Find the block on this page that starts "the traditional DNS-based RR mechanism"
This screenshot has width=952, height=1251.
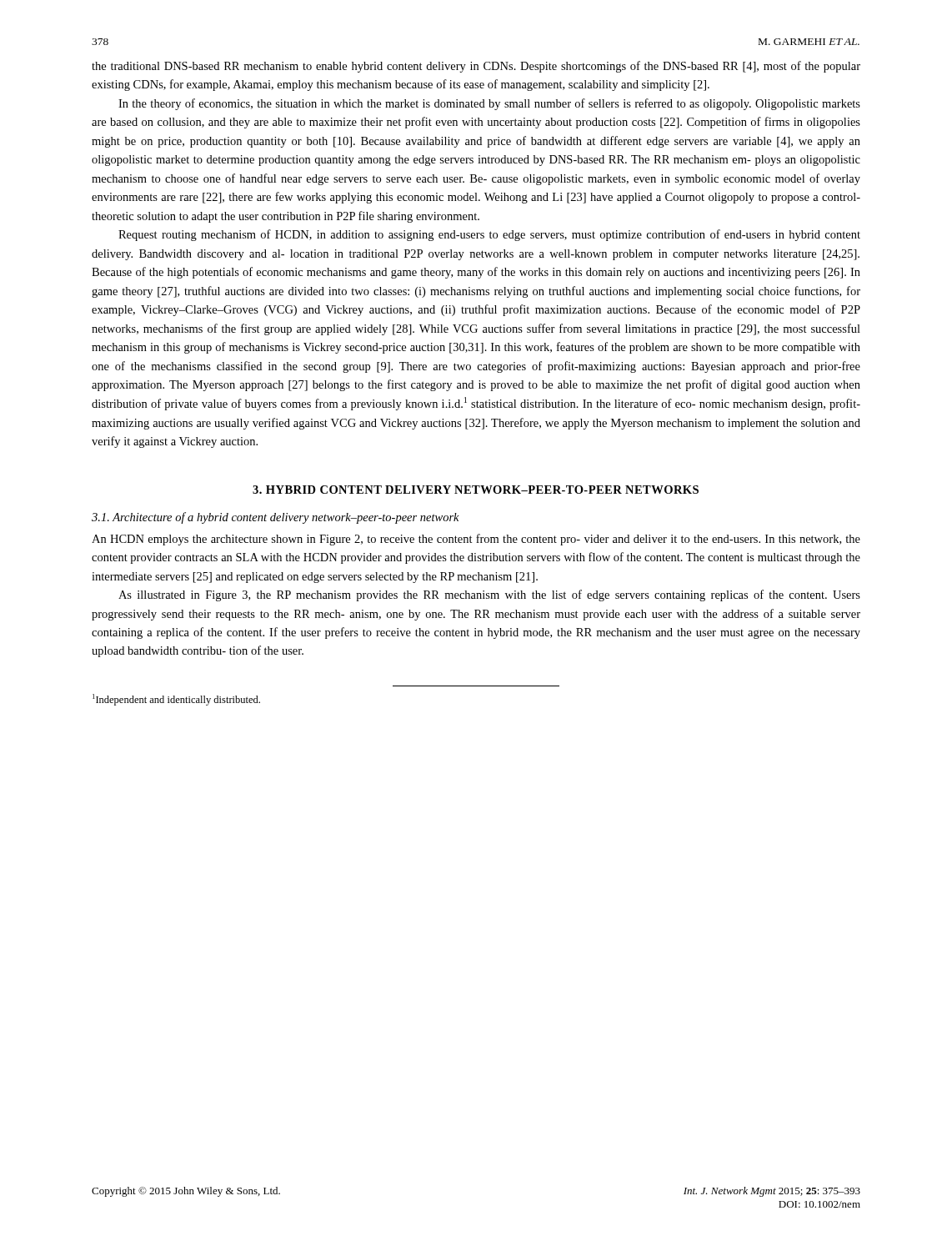[476, 75]
